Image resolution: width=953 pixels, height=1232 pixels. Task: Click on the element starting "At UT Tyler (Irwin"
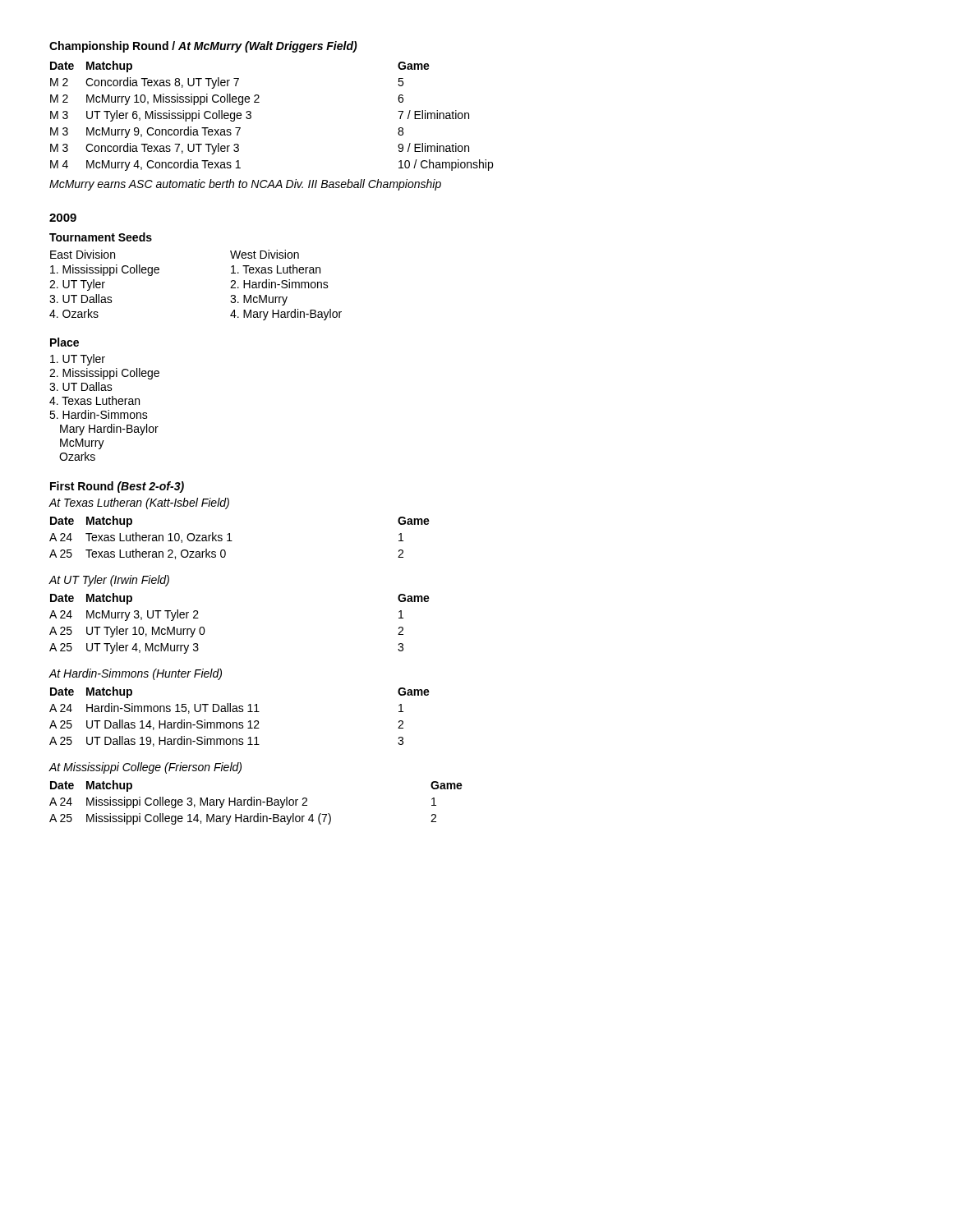coord(110,580)
